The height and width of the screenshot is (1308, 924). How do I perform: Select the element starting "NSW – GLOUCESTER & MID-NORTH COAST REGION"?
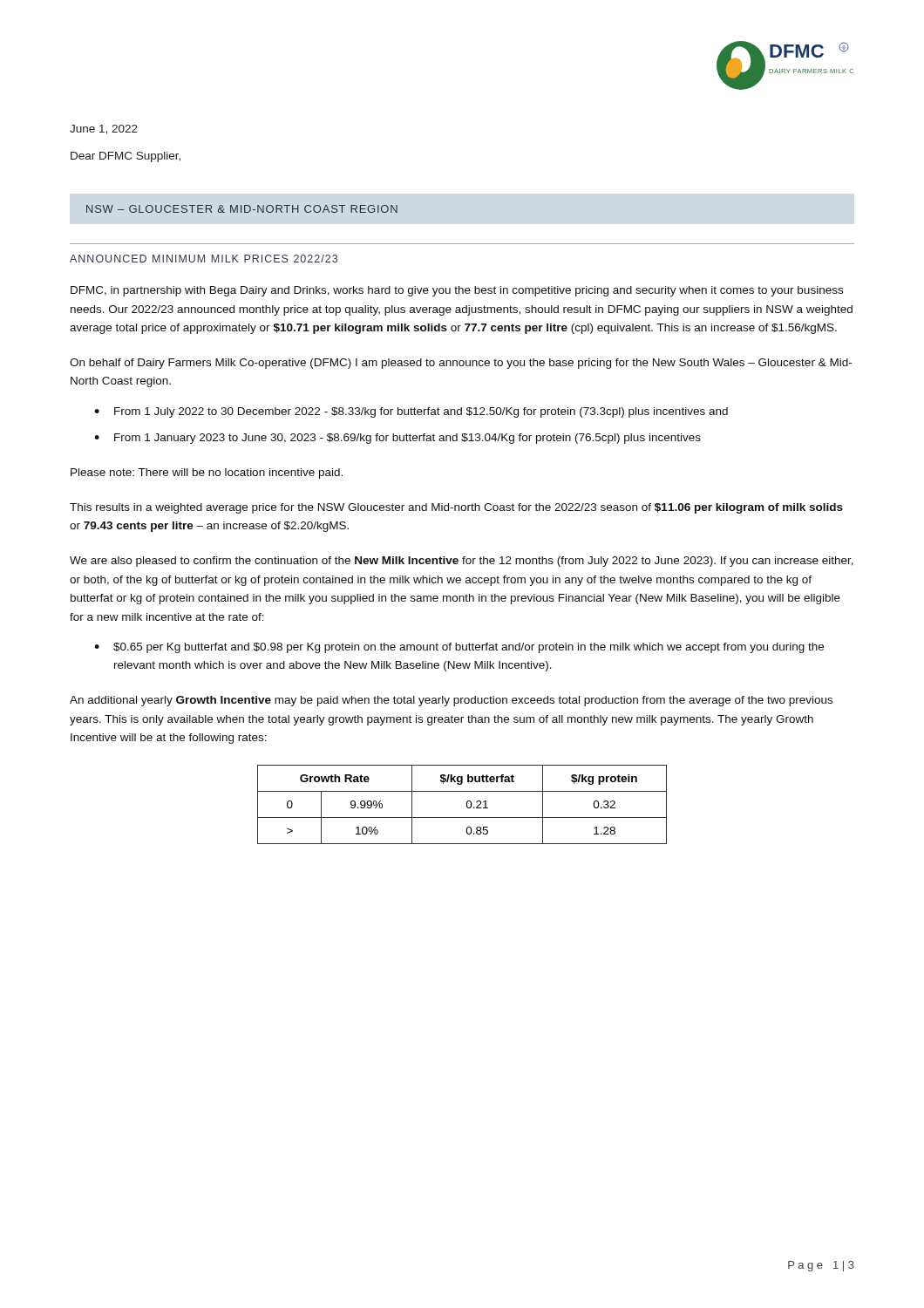tap(242, 209)
